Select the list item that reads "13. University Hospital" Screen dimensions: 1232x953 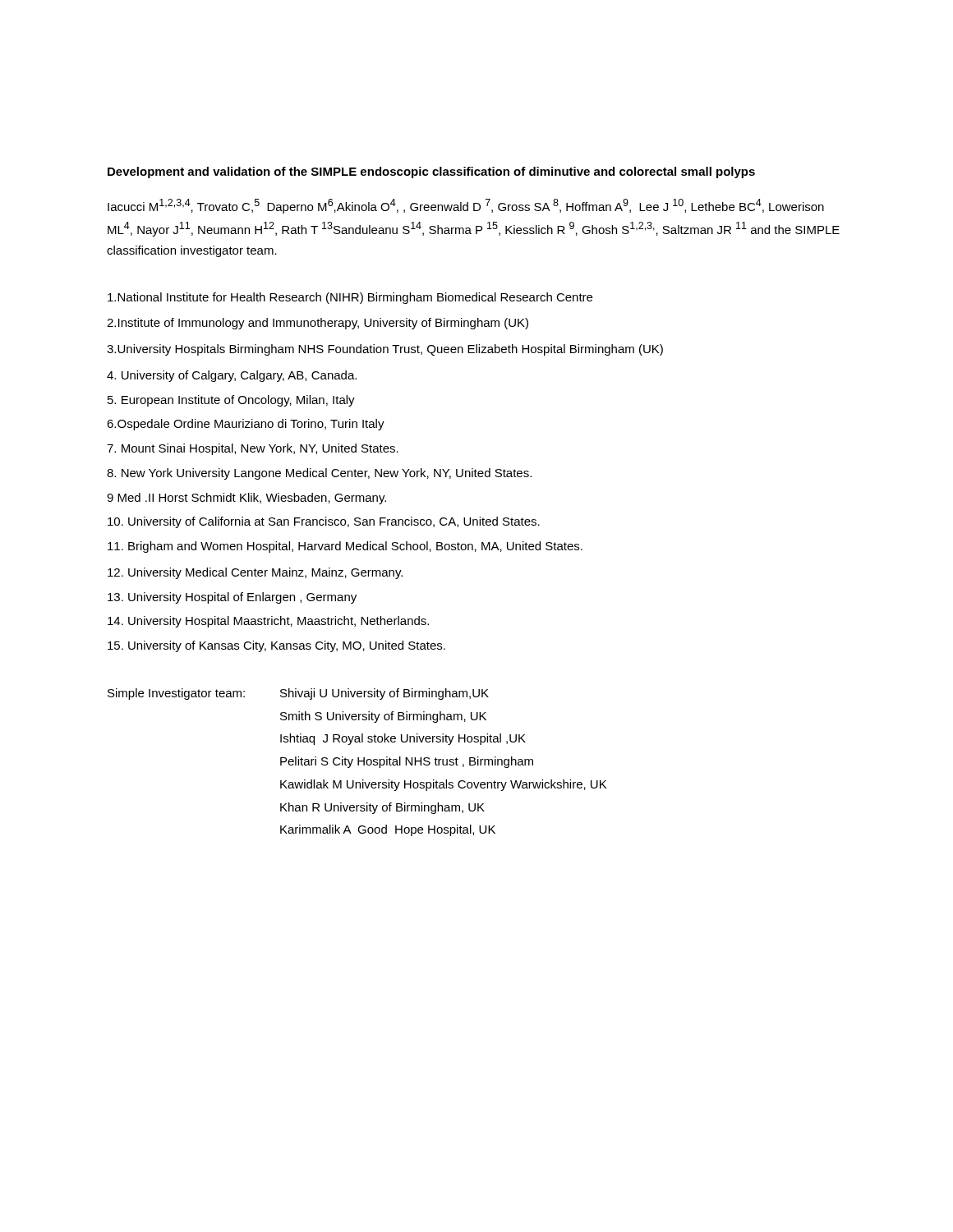click(232, 596)
